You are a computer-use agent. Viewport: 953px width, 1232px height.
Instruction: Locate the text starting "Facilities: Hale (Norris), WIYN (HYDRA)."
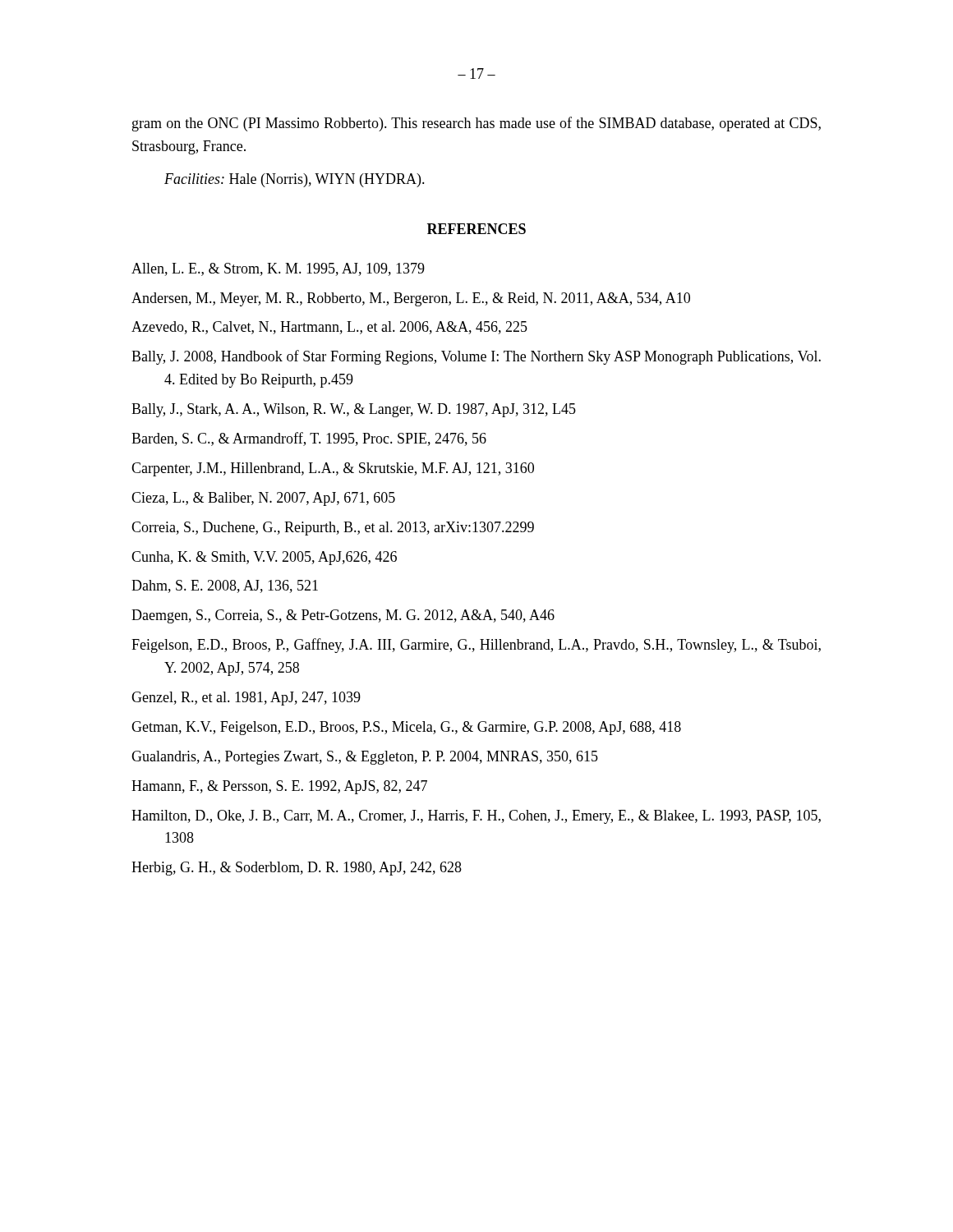click(295, 179)
